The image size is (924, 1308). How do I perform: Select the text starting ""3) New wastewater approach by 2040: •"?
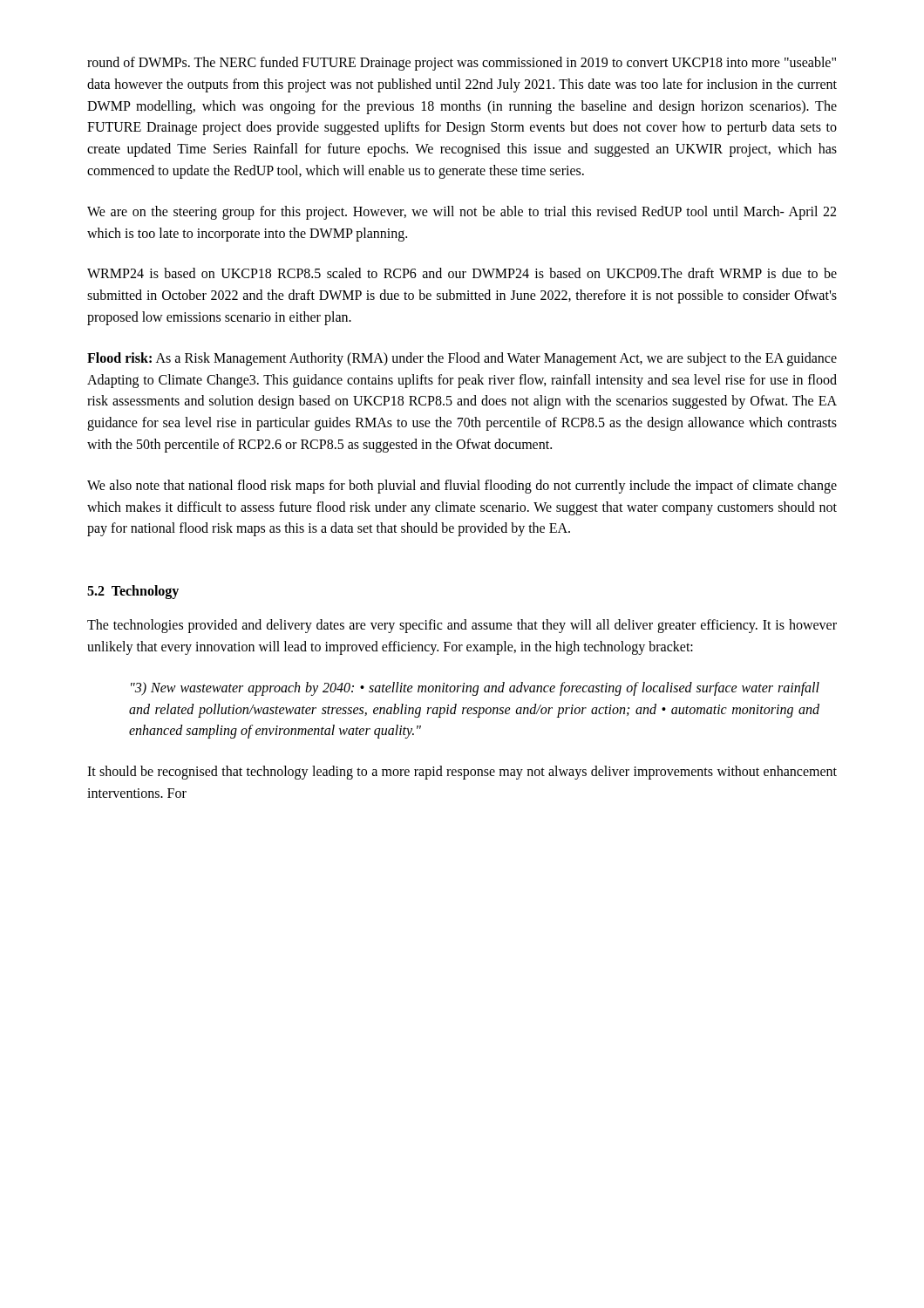(474, 709)
